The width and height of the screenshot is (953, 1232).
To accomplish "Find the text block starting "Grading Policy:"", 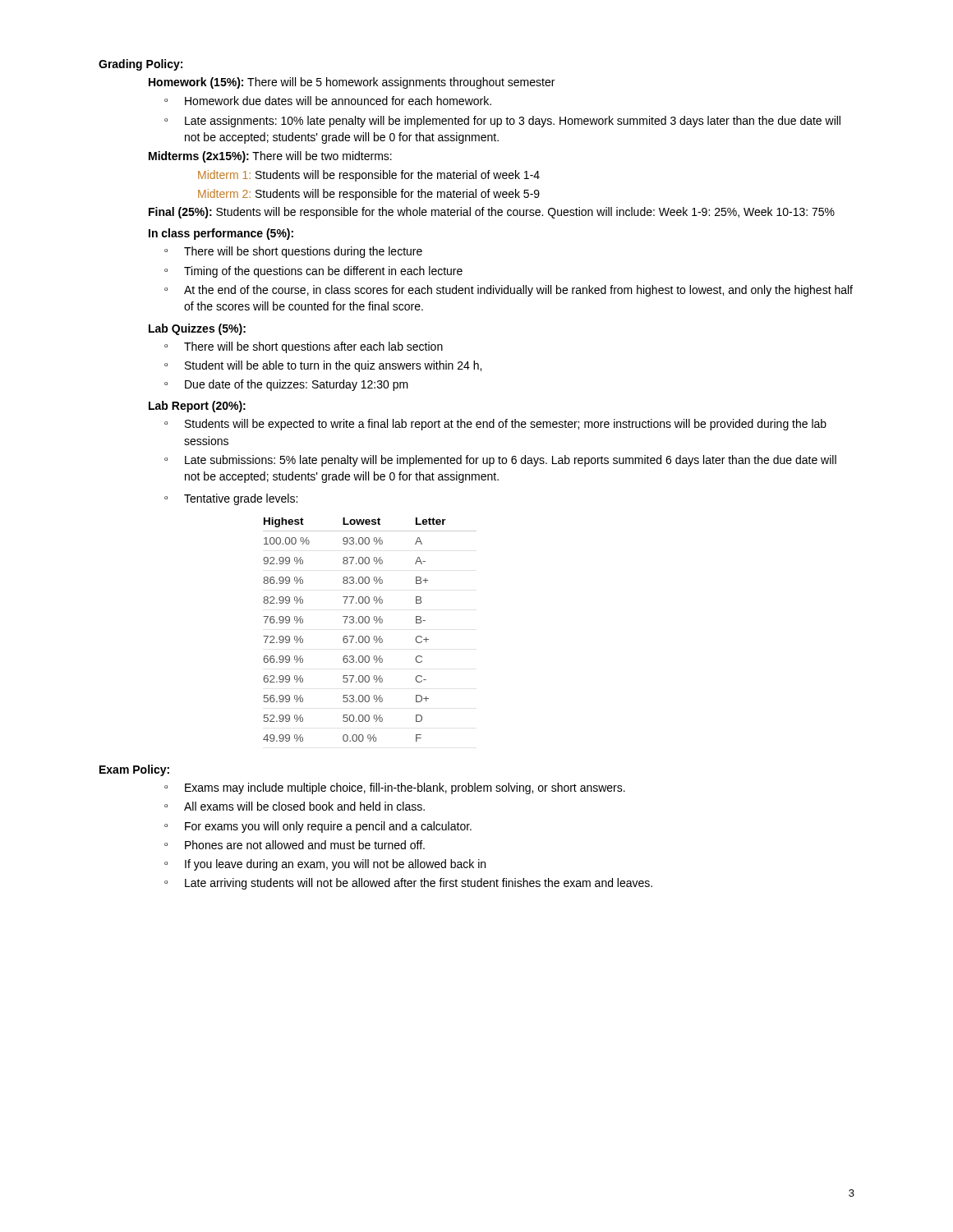I will pyautogui.click(x=141, y=64).
